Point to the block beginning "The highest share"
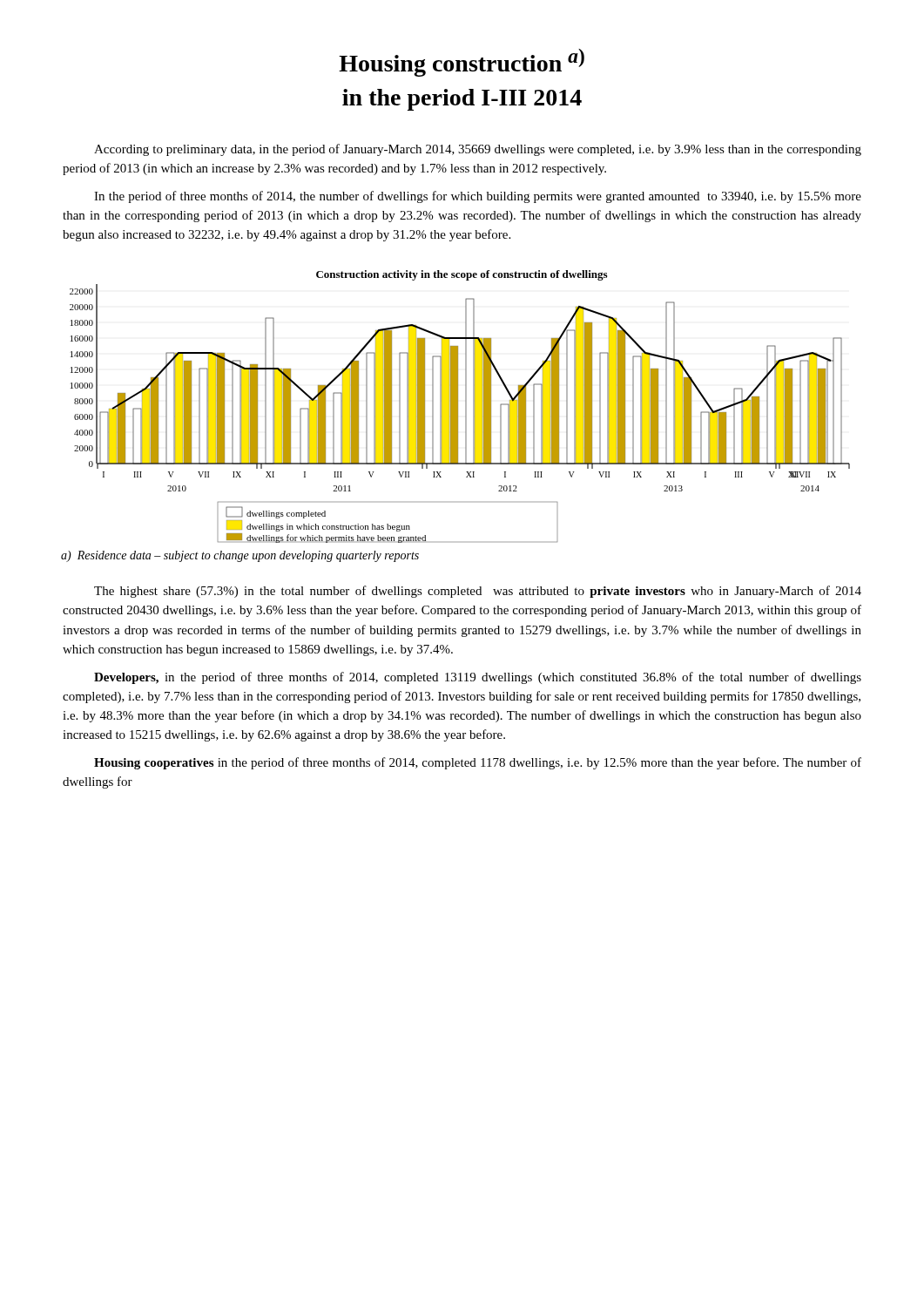Screen dimensions: 1307x924 (462, 620)
